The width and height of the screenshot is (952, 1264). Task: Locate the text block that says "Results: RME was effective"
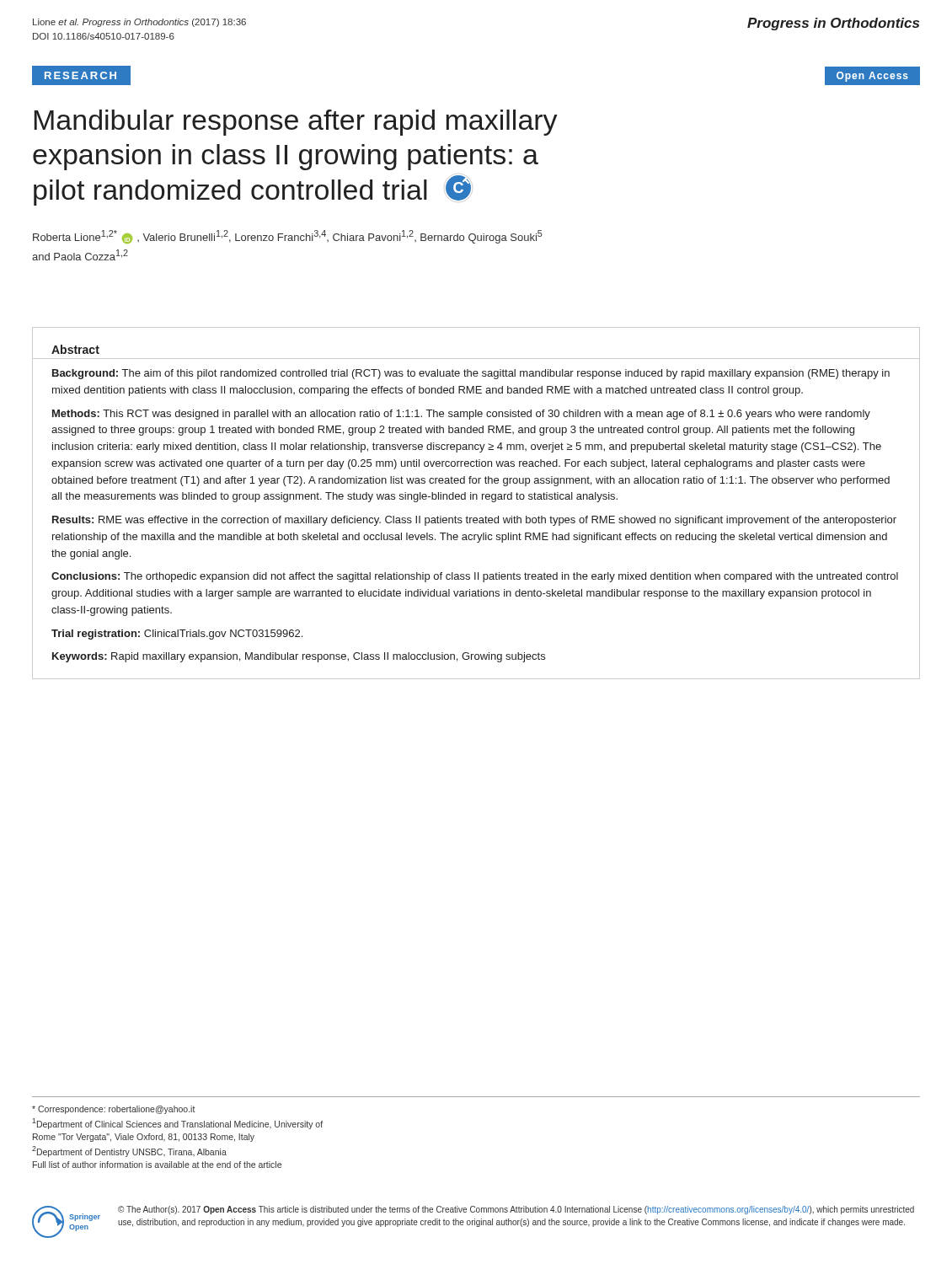474,536
